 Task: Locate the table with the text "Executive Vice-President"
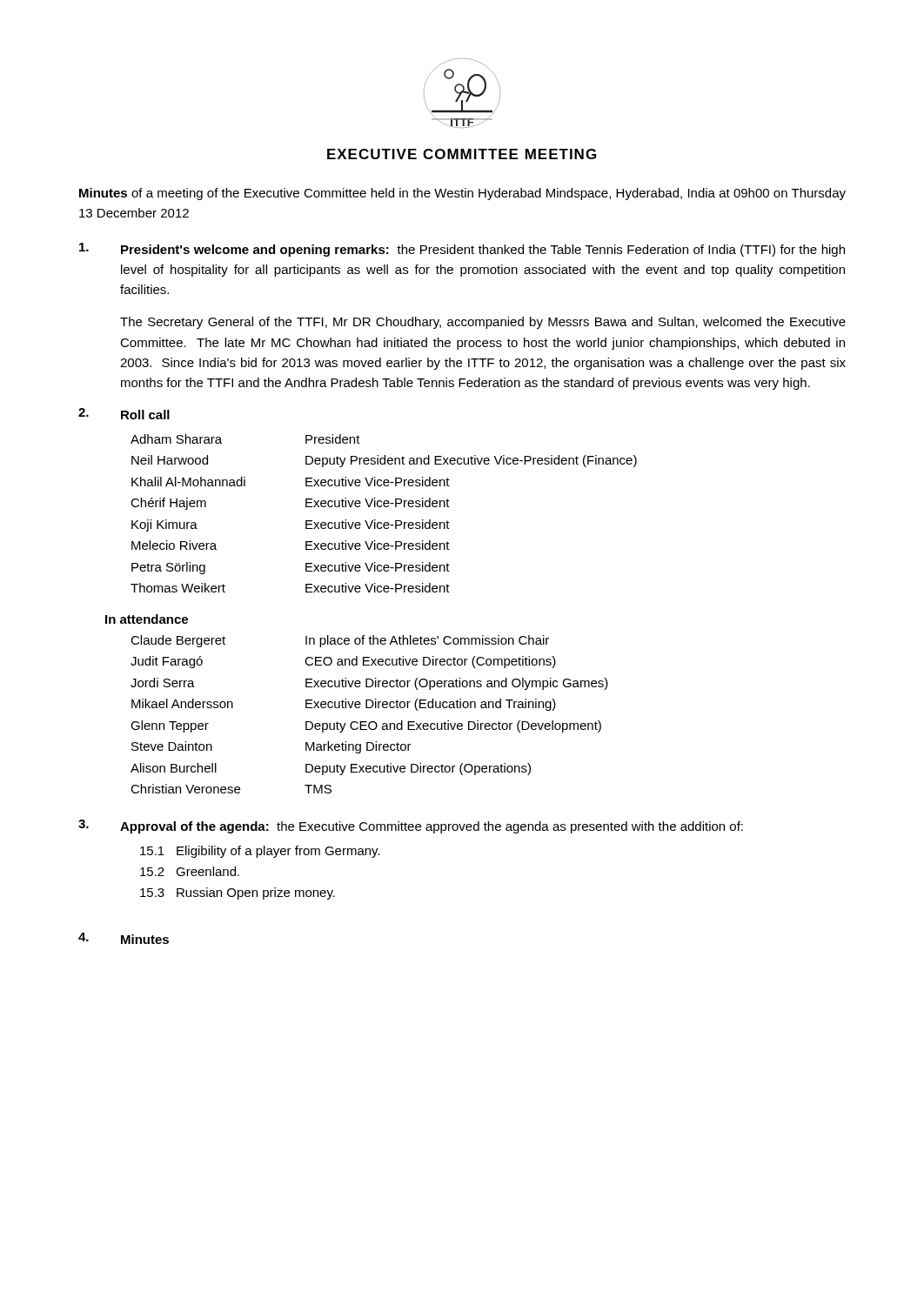475,514
